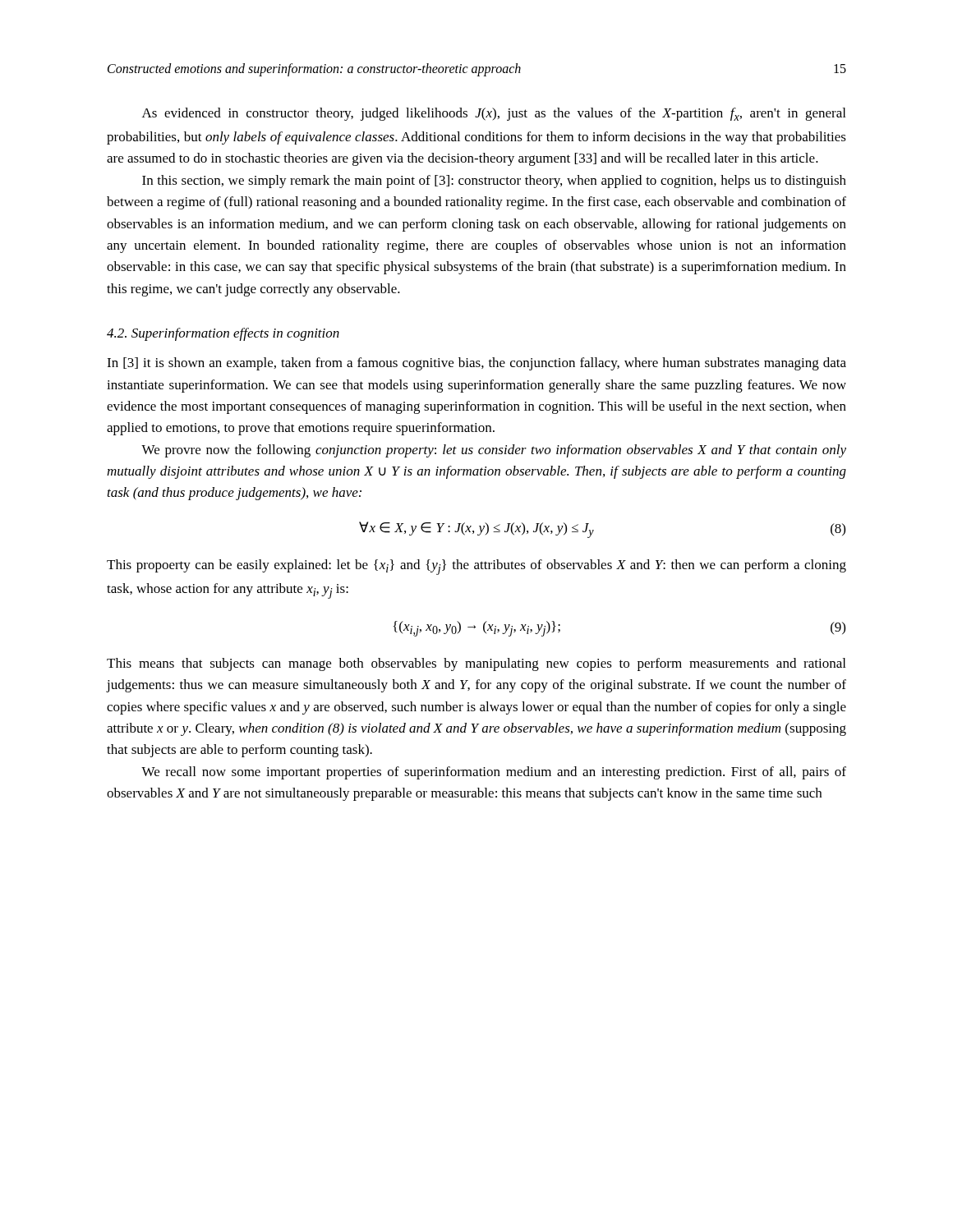Find the text block that reads "We recall now some important properties"
The height and width of the screenshot is (1232, 953).
pos(476,783)
